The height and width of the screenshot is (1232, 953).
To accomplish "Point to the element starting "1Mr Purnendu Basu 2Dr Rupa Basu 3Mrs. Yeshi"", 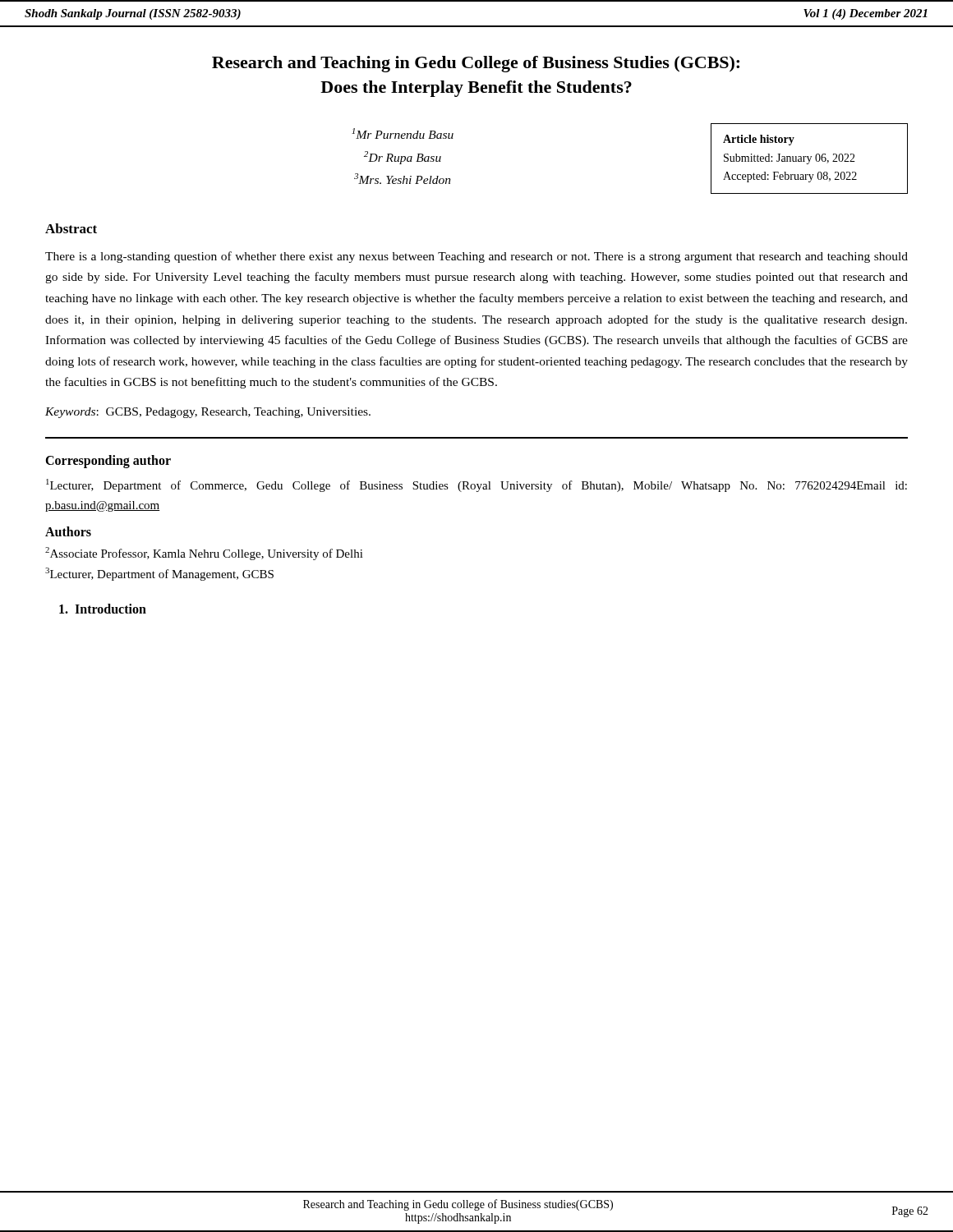I will [403, 156].
